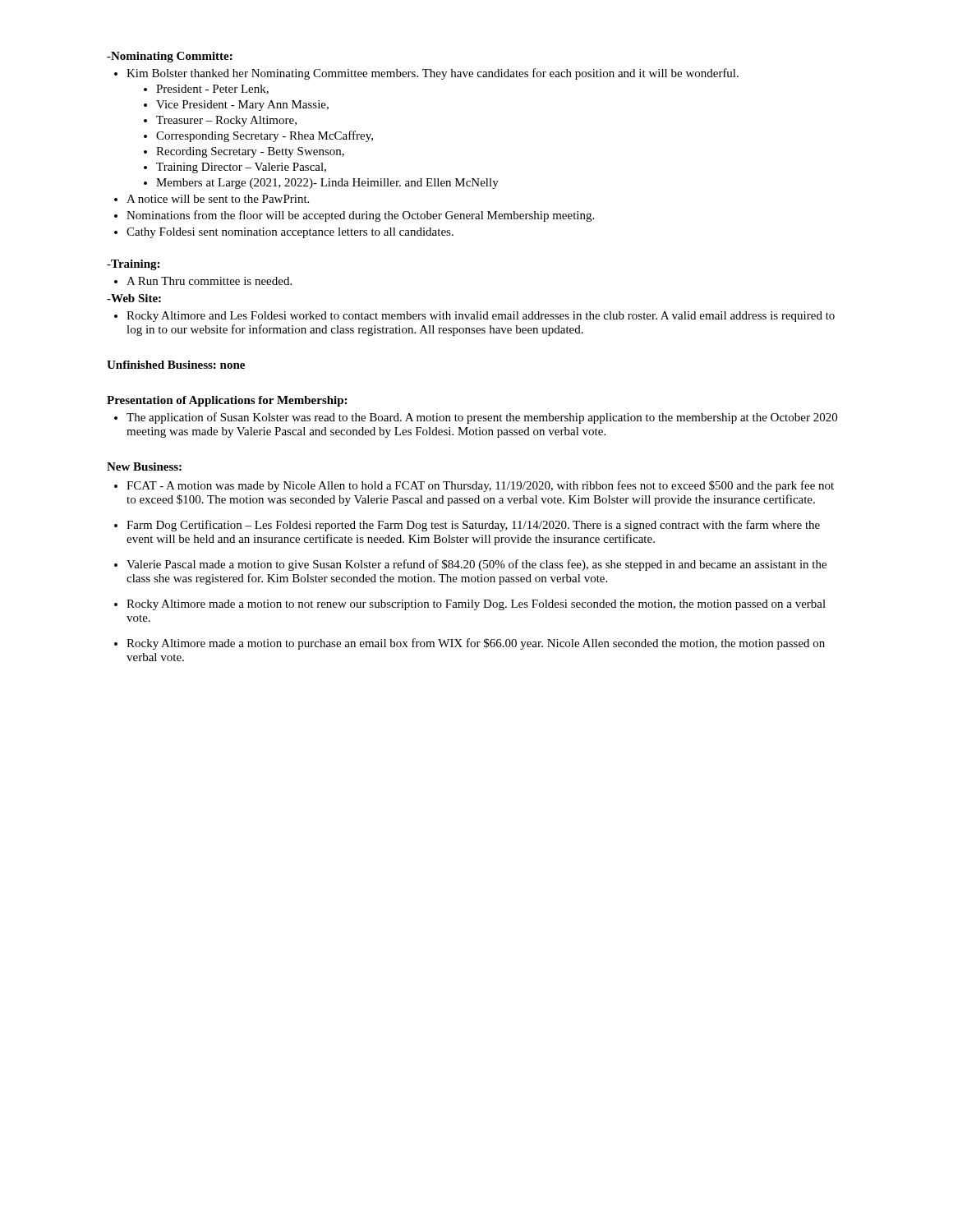
Task: Click on the section header containing "-Nominating Committe:"
Action: tap(170, 56)
